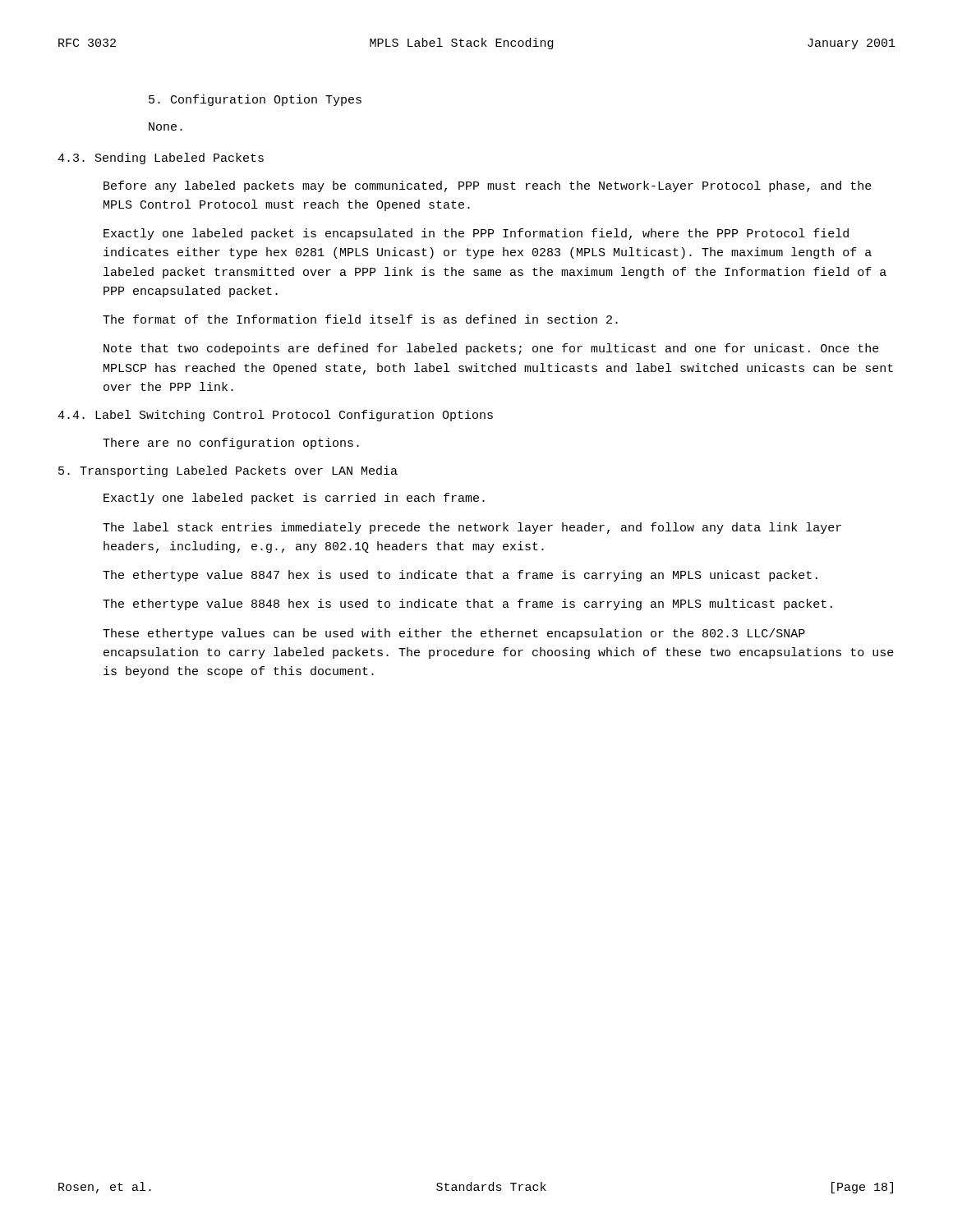Locate the section header that opens with "5. Transporting Labeled Packets"

[x=228, y=472]
